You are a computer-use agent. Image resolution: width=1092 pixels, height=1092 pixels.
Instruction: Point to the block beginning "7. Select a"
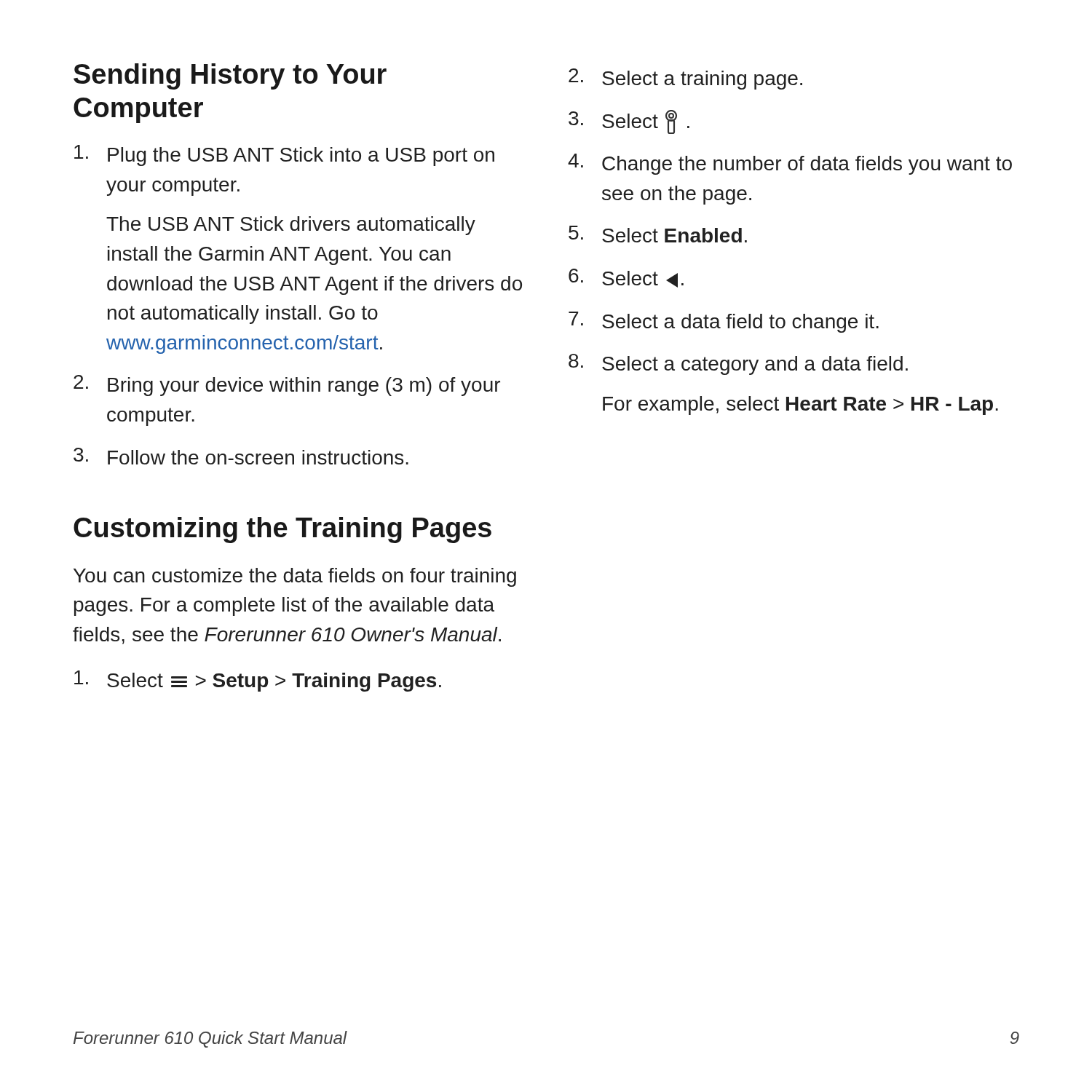794,322
